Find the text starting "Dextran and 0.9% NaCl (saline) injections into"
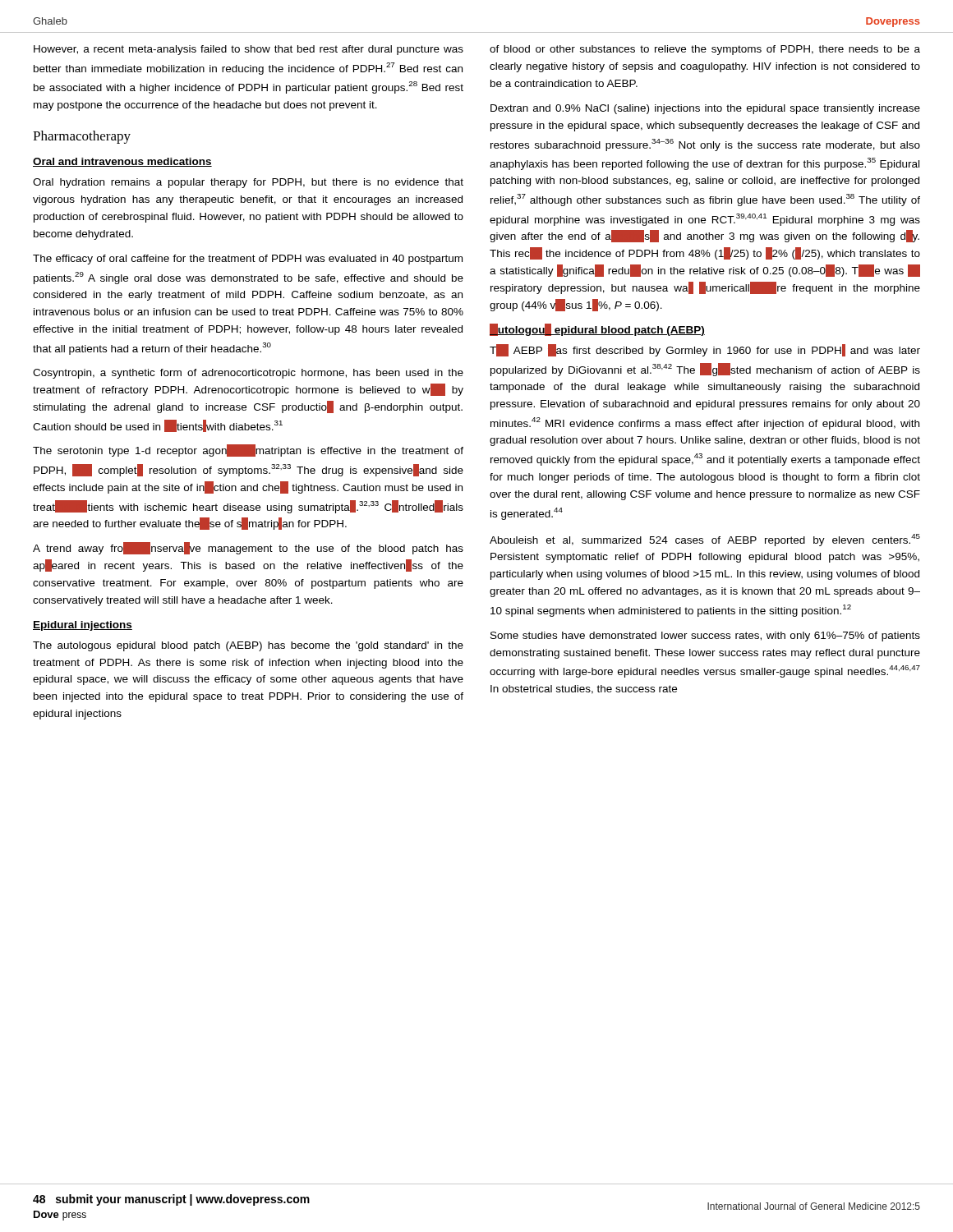This screenshot has width=953, height=1232. (705, 207)
